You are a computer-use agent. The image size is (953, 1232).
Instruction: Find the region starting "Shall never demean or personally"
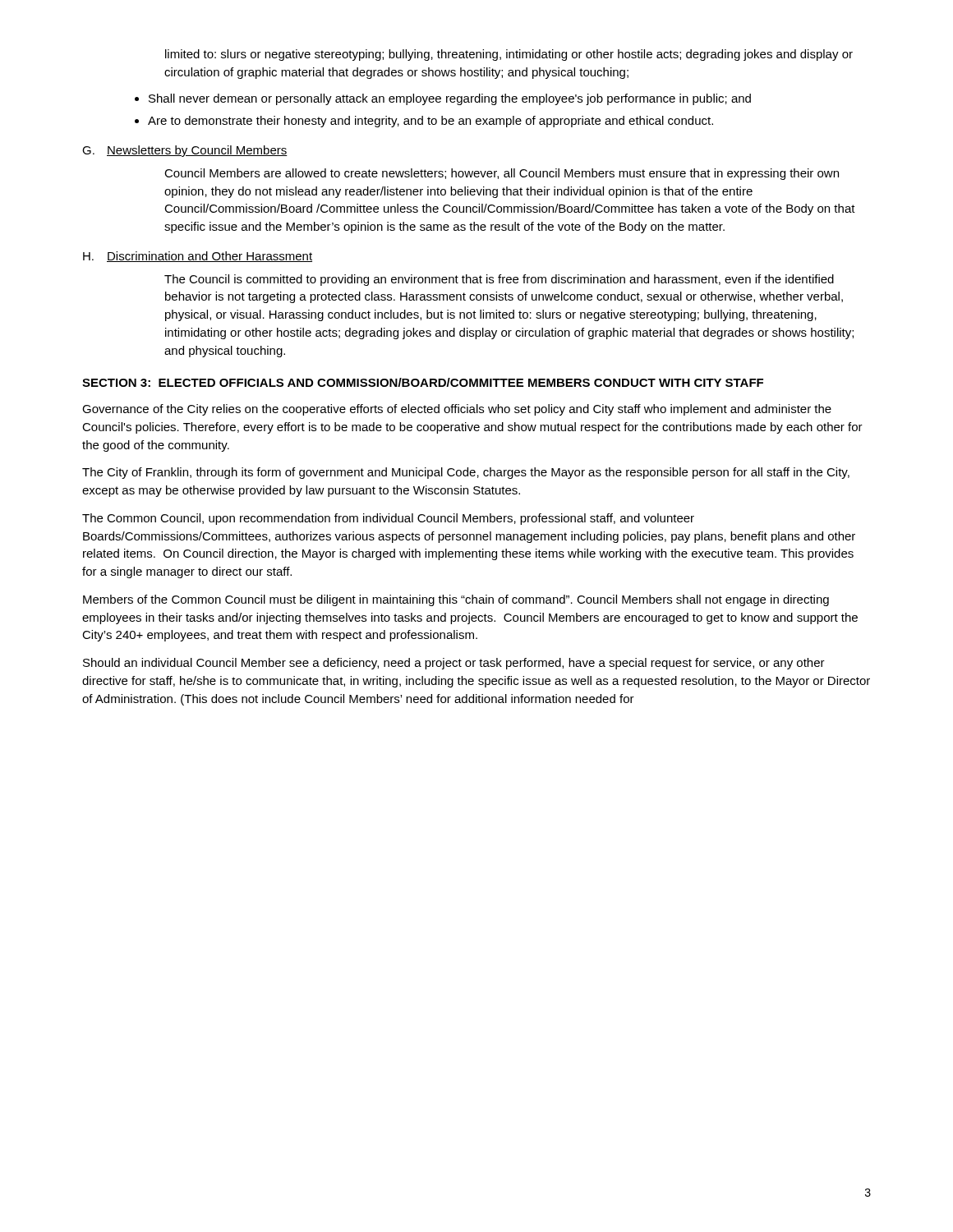tap(450, 98)
